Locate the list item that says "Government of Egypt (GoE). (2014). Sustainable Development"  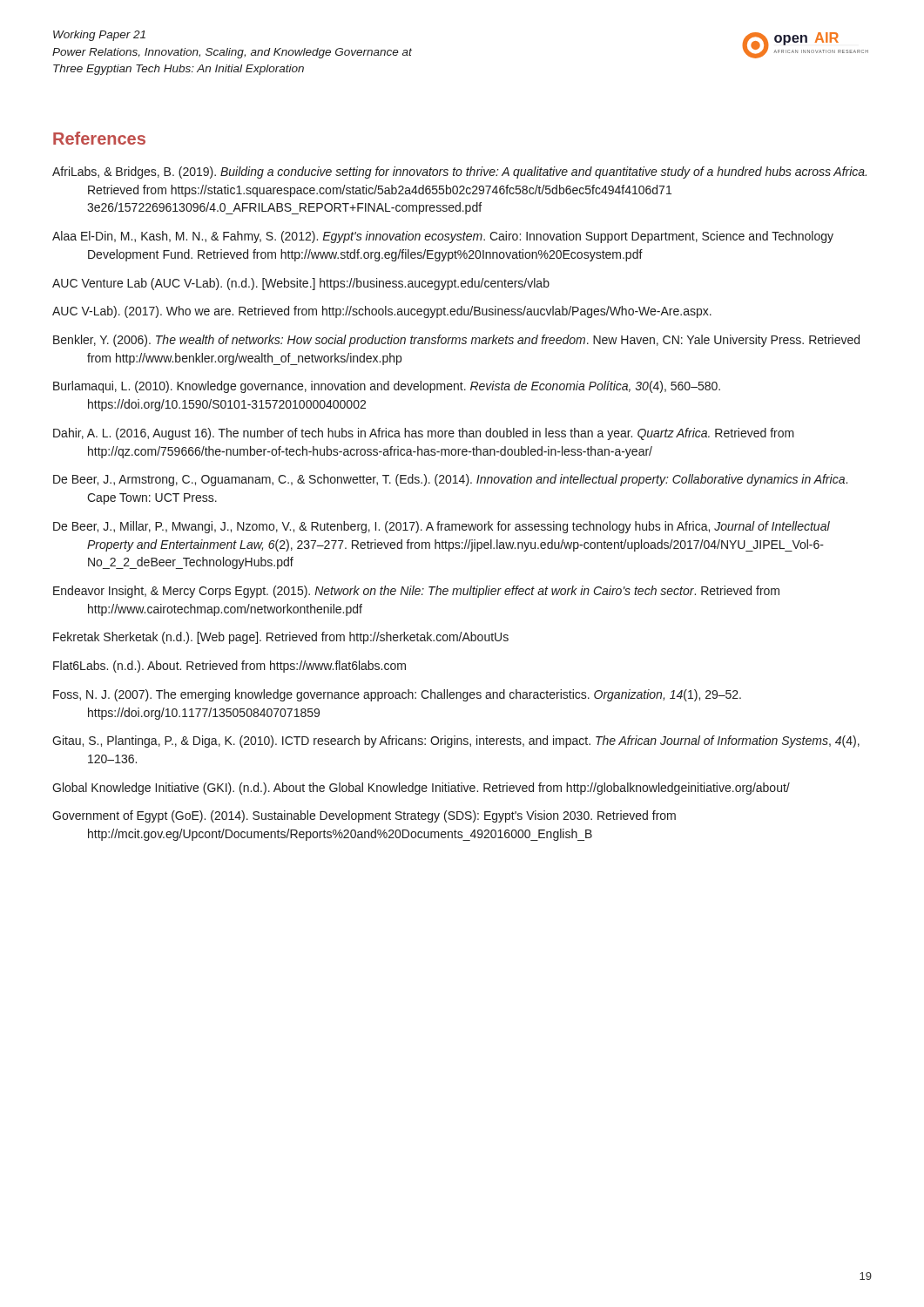pos(364,825)
